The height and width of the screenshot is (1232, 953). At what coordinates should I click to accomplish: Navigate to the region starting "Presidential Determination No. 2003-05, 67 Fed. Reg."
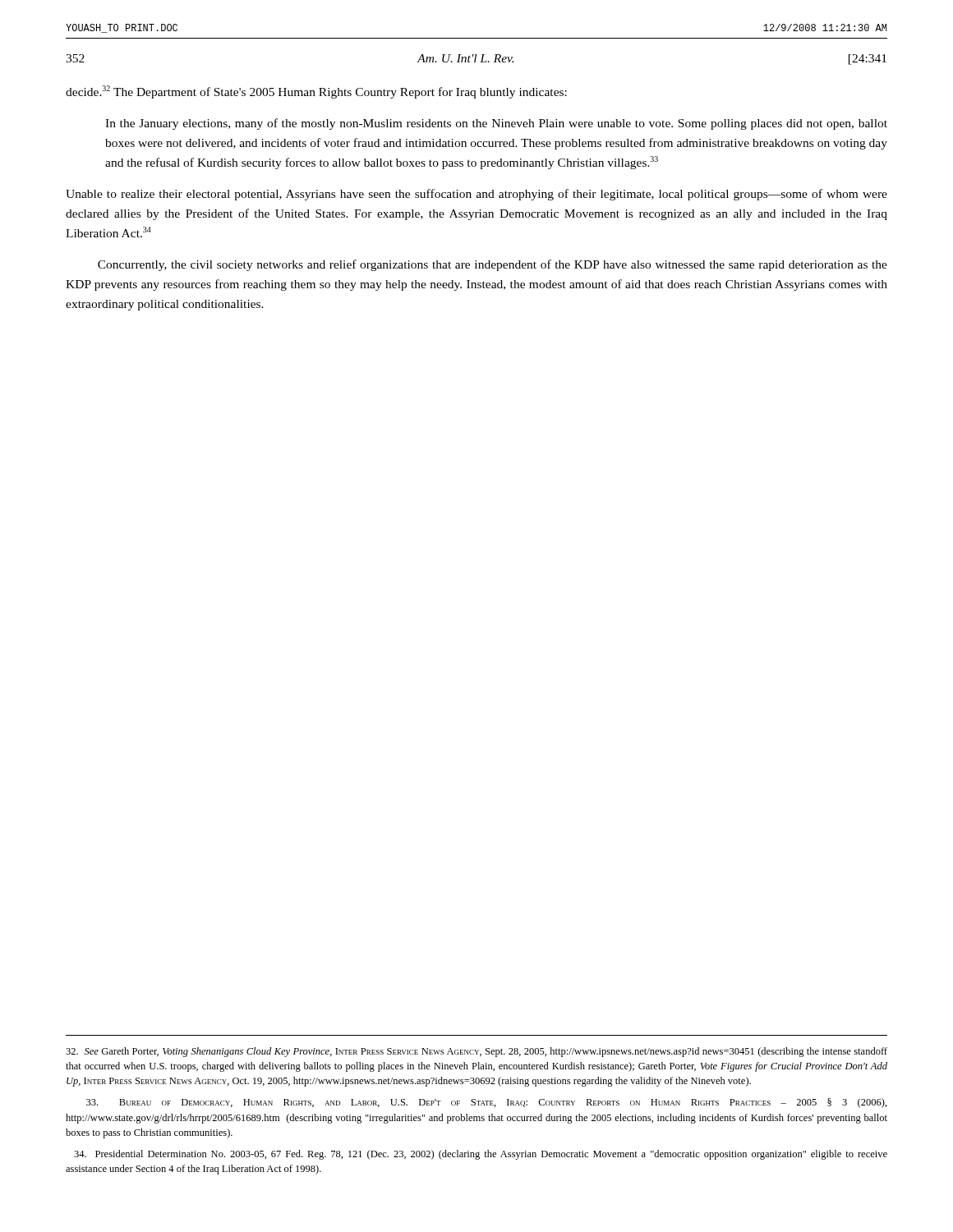pos(476,1161)
